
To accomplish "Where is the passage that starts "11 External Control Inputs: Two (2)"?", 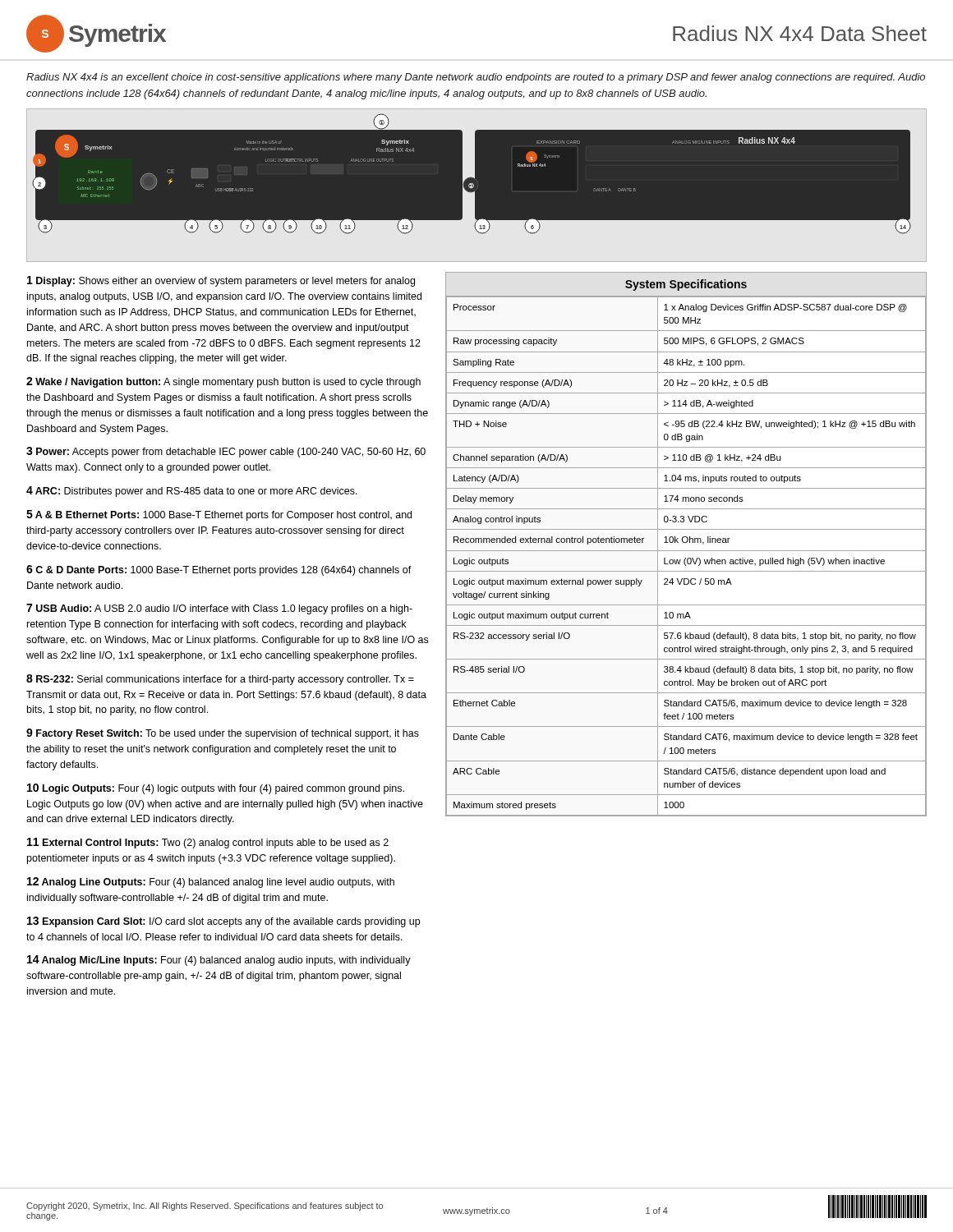I will point(211,850).
